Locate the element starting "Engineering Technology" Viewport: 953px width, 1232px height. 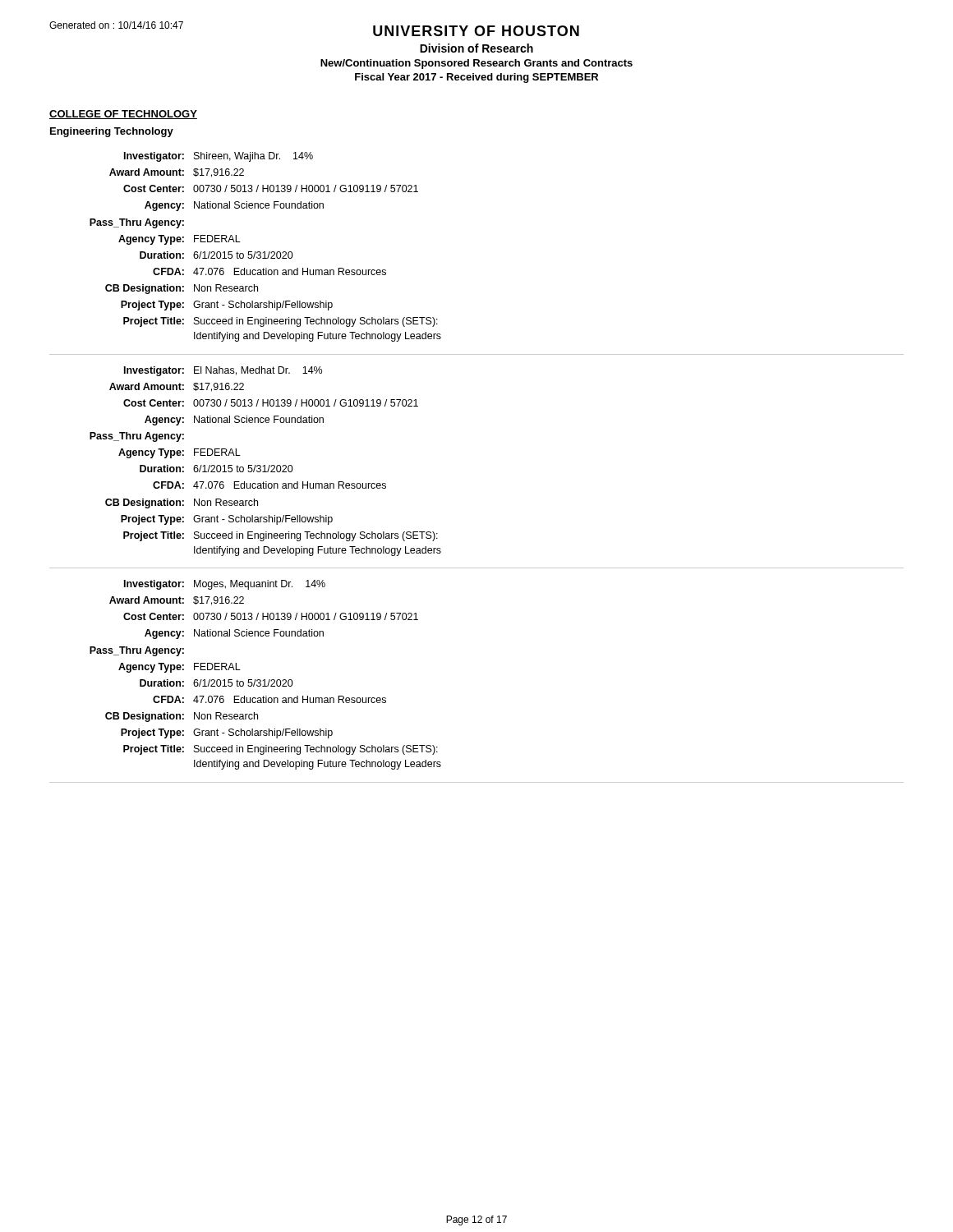click(111, 131)
